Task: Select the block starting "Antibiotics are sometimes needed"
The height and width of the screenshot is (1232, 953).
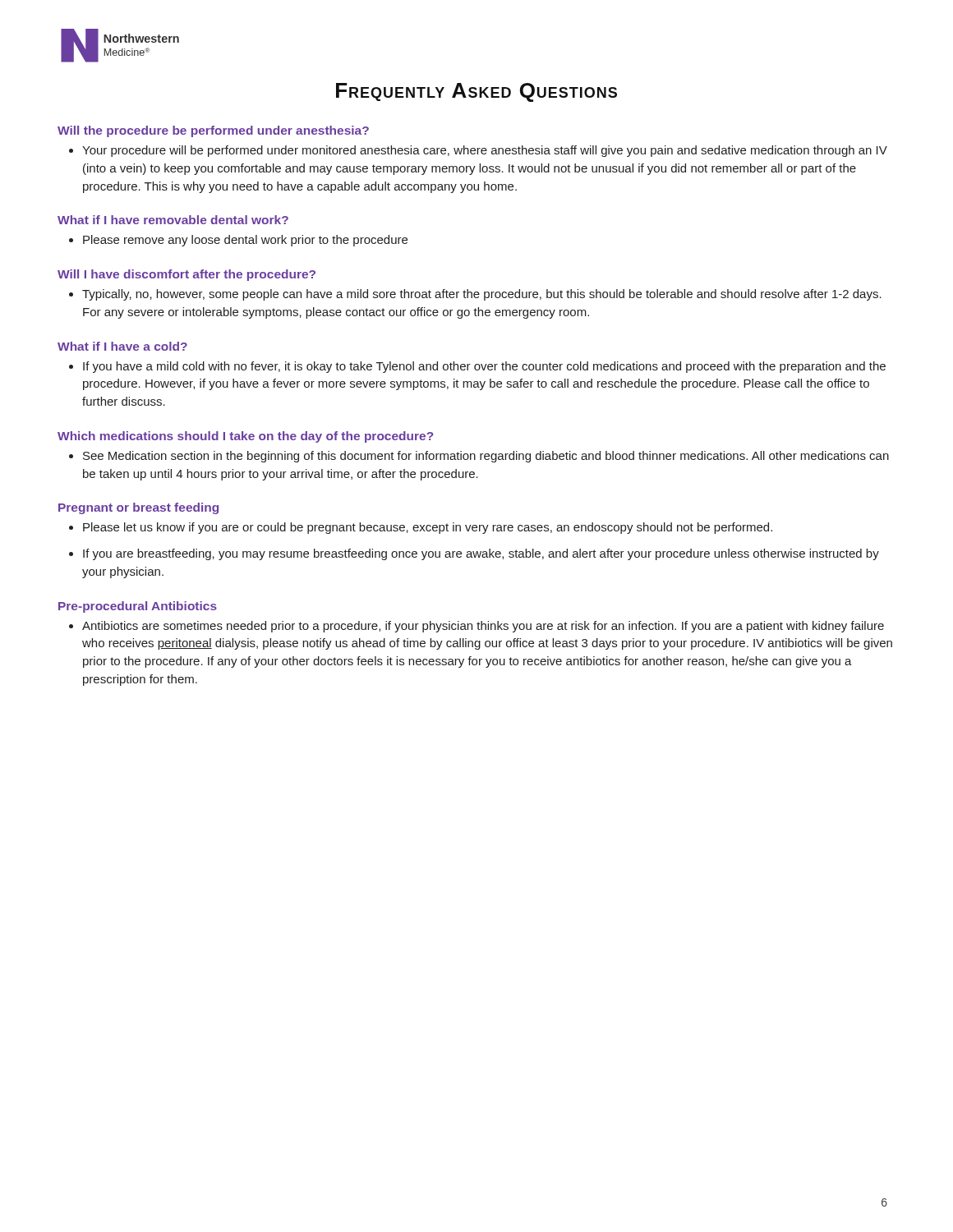Action: [488, 652]
